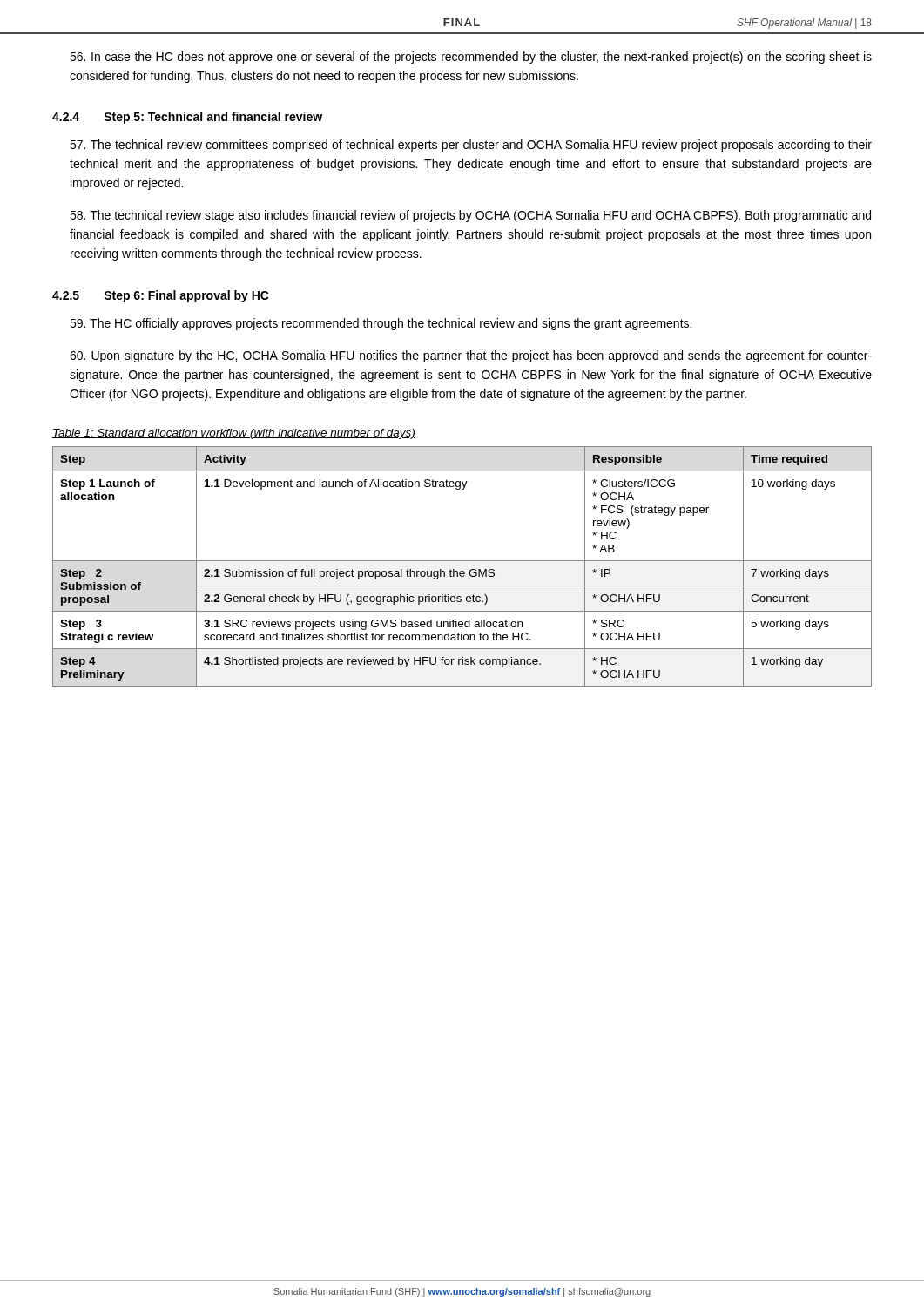Image resolution: width=924 pixels, height=1307 pixels.
Task: Locate the text starting "60. Upon signature by the HC, OCHA Somalia"
Action: [x=471, y=375]
